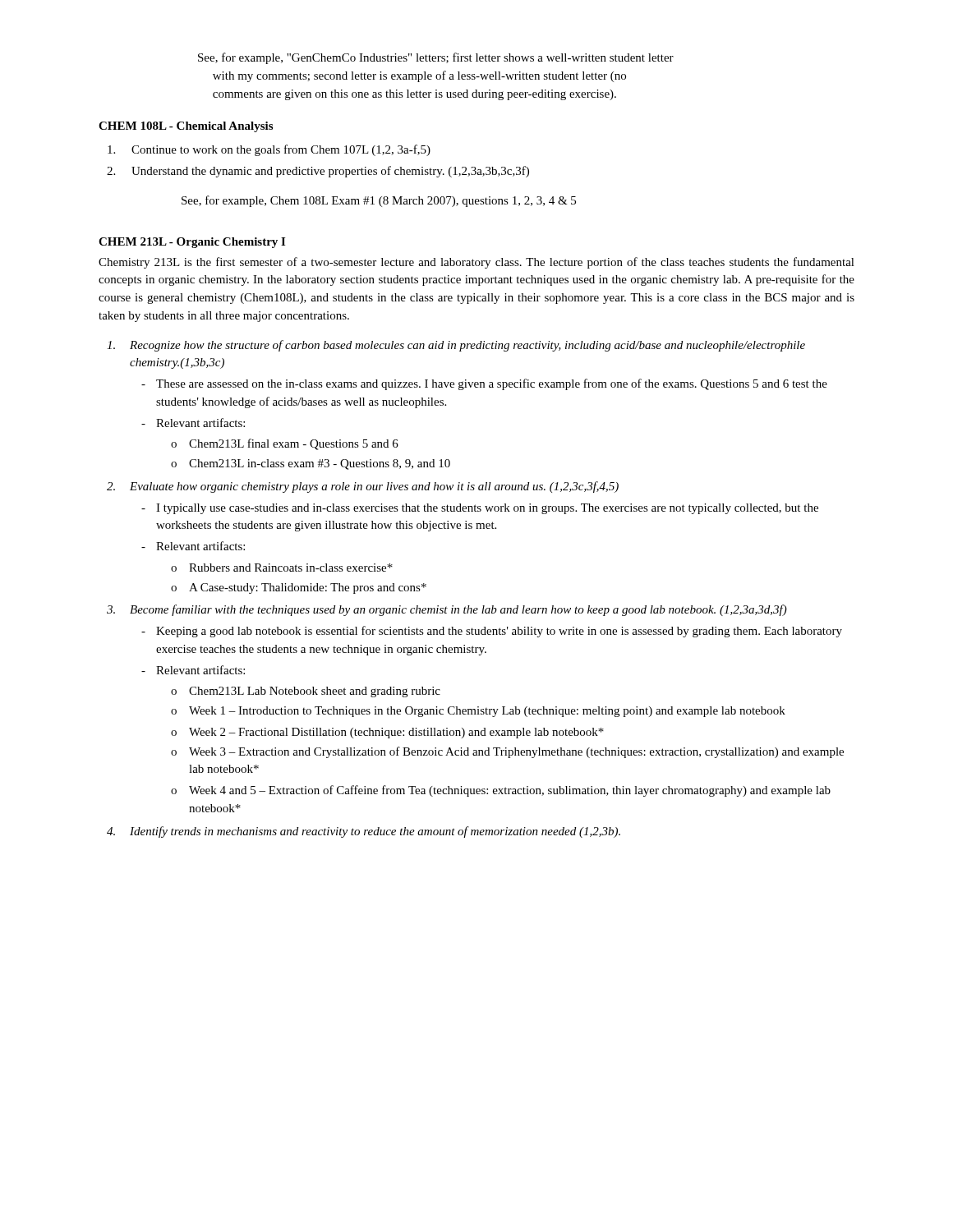
Task: Select the section header that says "CHEM 213L - Organic Chemistry"
Action: (x=192, y=241)
